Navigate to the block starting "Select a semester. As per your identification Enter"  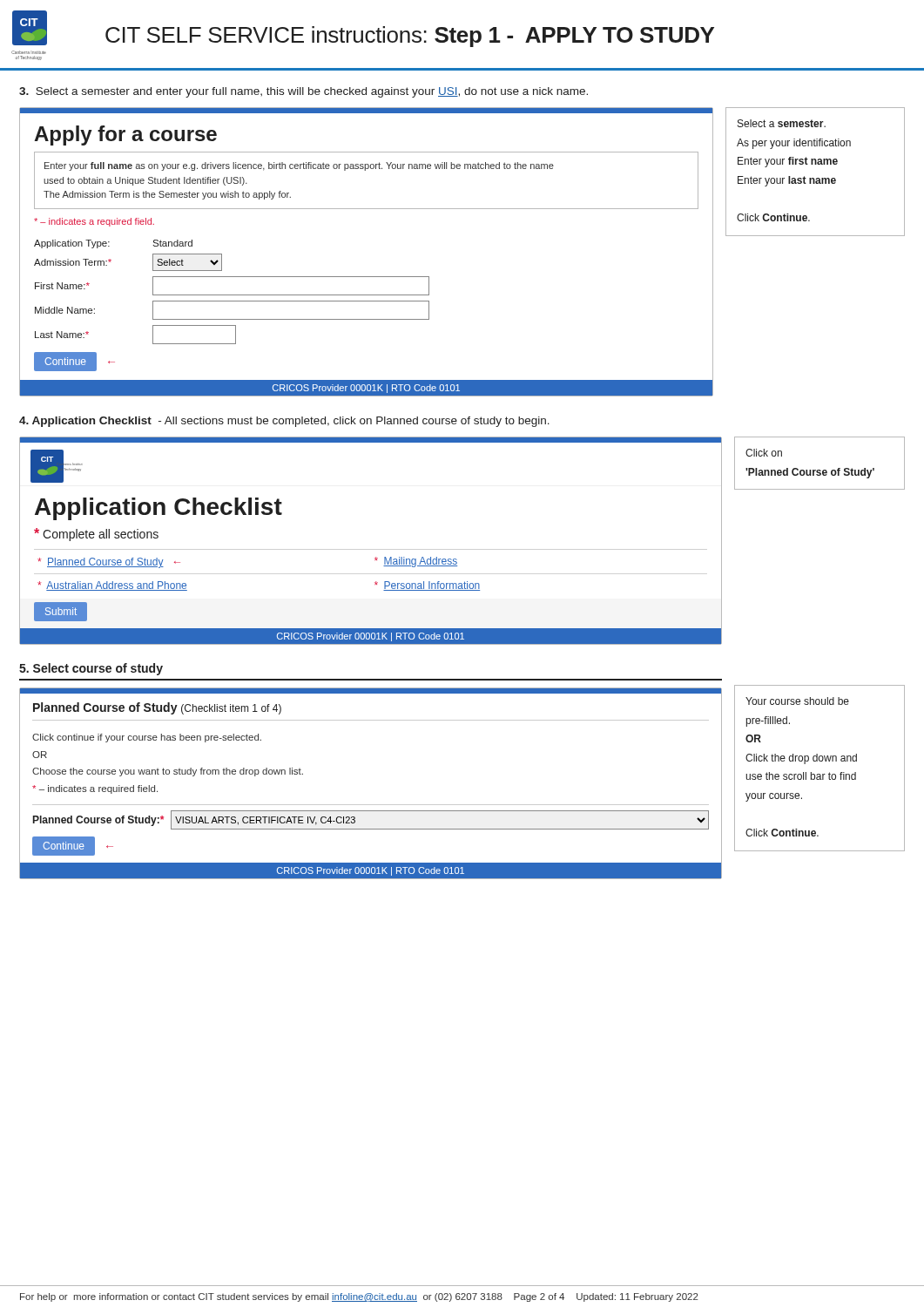tap(794, 171)
